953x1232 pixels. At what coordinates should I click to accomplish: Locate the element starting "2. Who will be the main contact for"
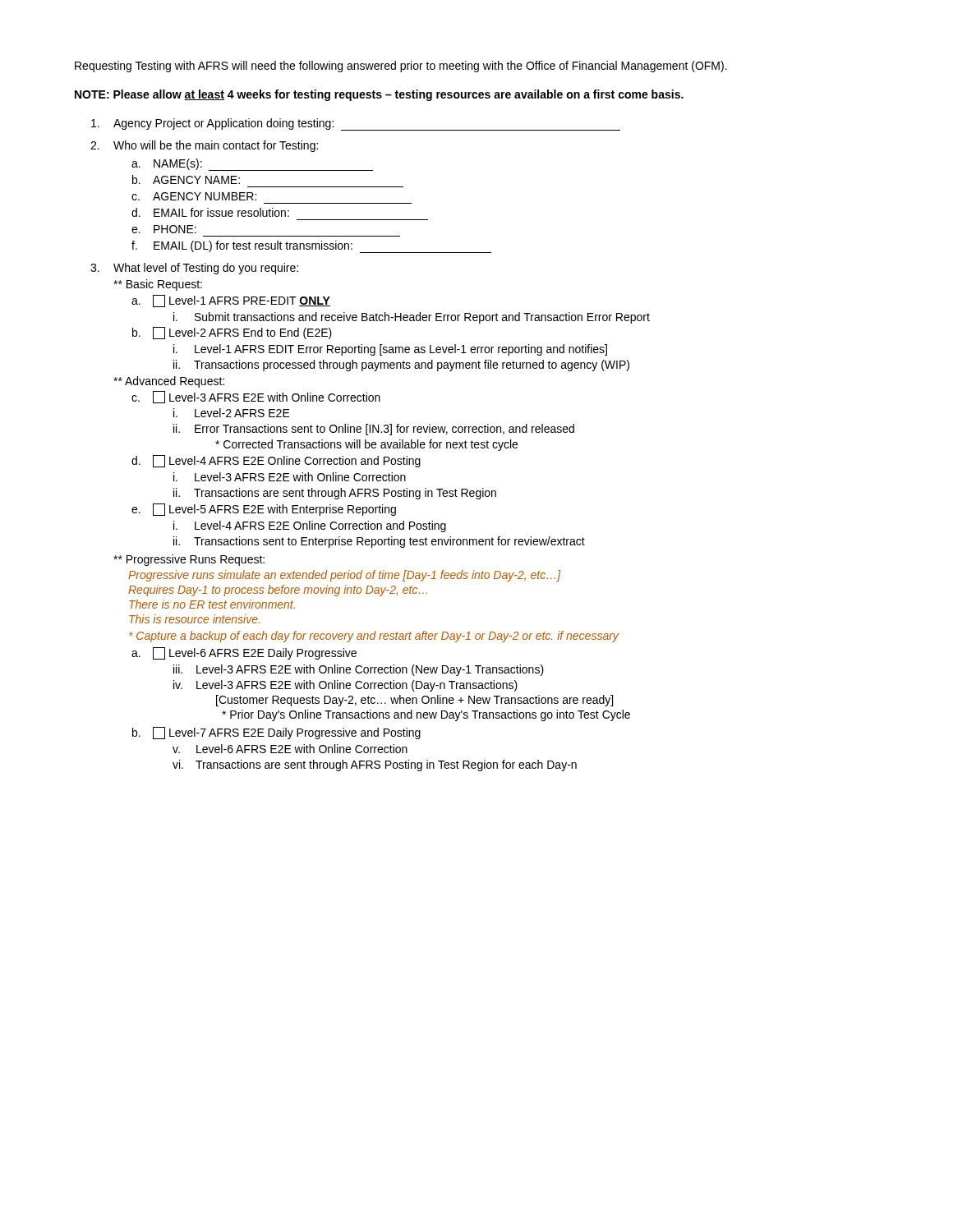205,145
